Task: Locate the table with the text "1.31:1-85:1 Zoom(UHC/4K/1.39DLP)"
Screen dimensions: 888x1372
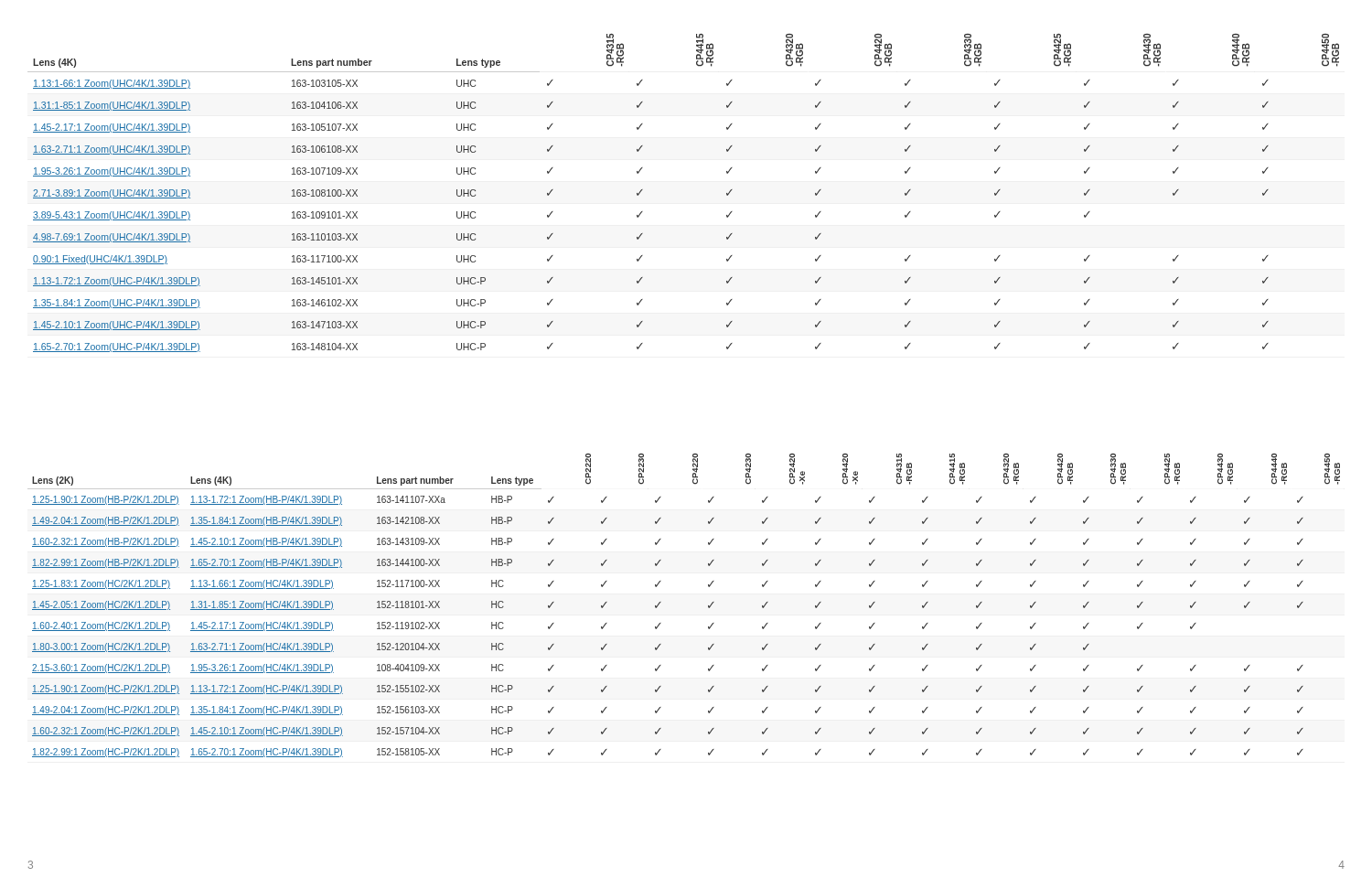Action: (x=686, y=193)
